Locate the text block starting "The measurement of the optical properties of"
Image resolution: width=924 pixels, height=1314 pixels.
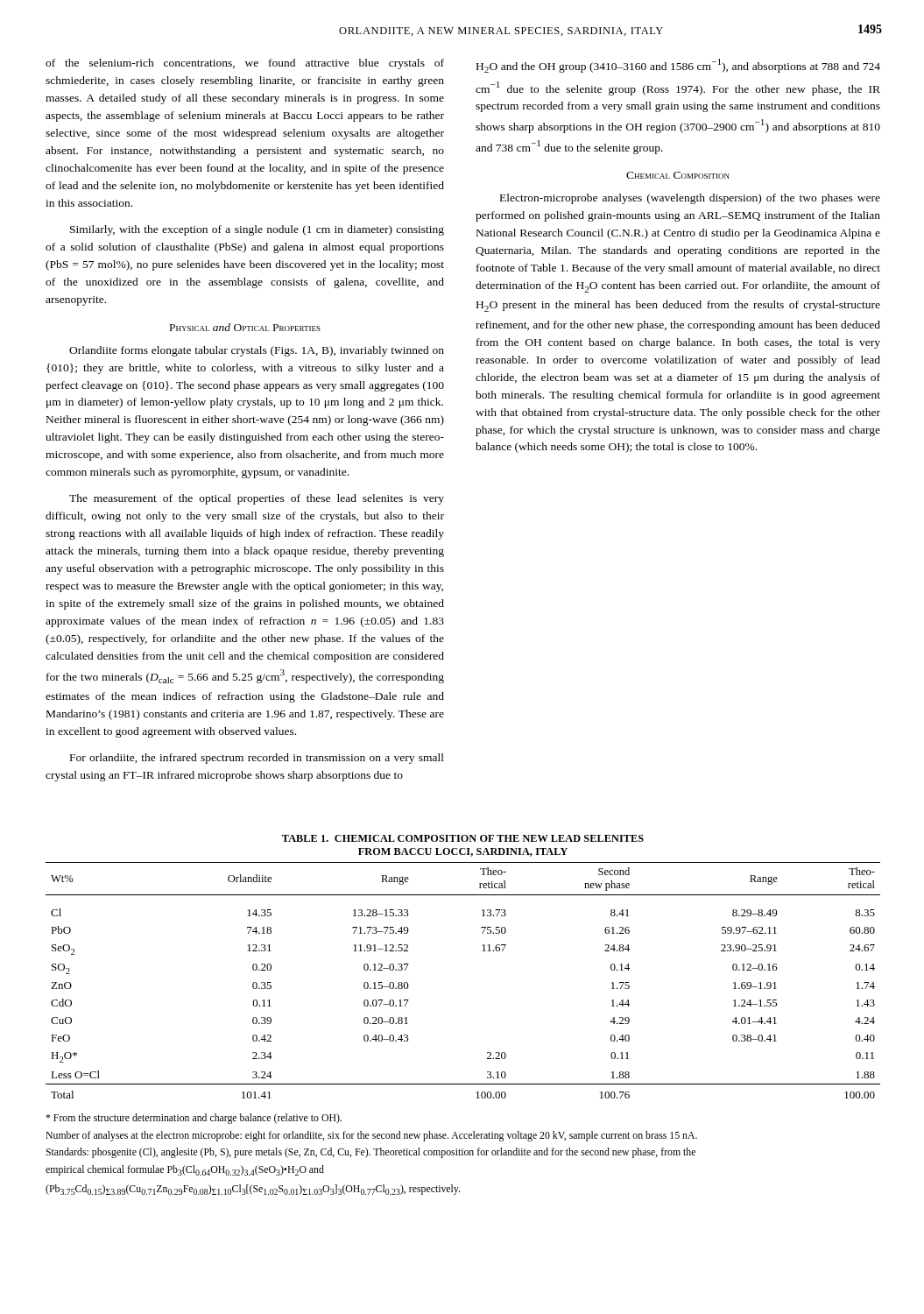pos(245,615)
